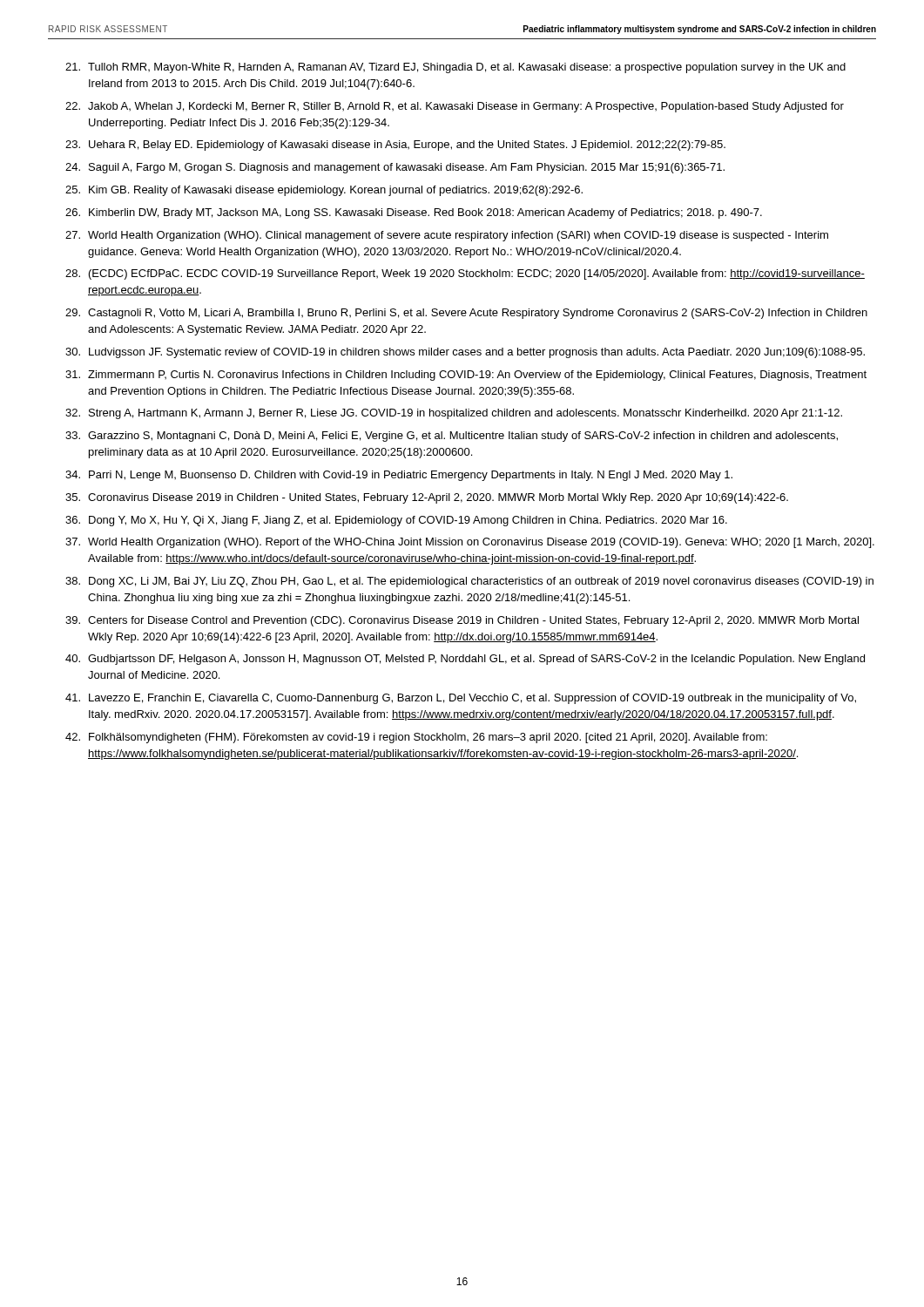Click on the list item that says "38. Dong XC, Li"
Image resolution: width=924 pixels, height=1307 pixels.
(462, 590)
